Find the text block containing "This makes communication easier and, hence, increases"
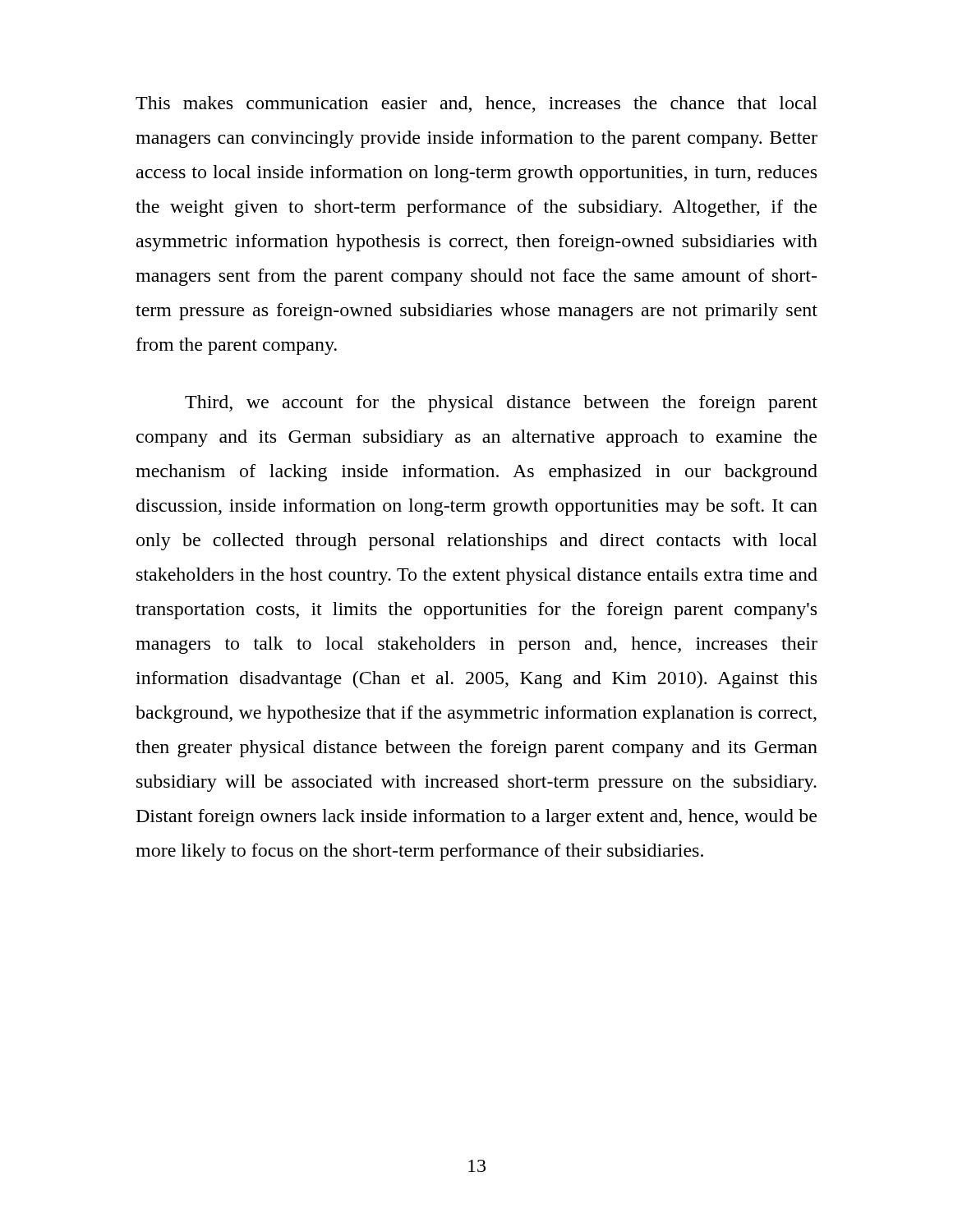The height and width of the screenshot is (1232, 953). (476, 223)
